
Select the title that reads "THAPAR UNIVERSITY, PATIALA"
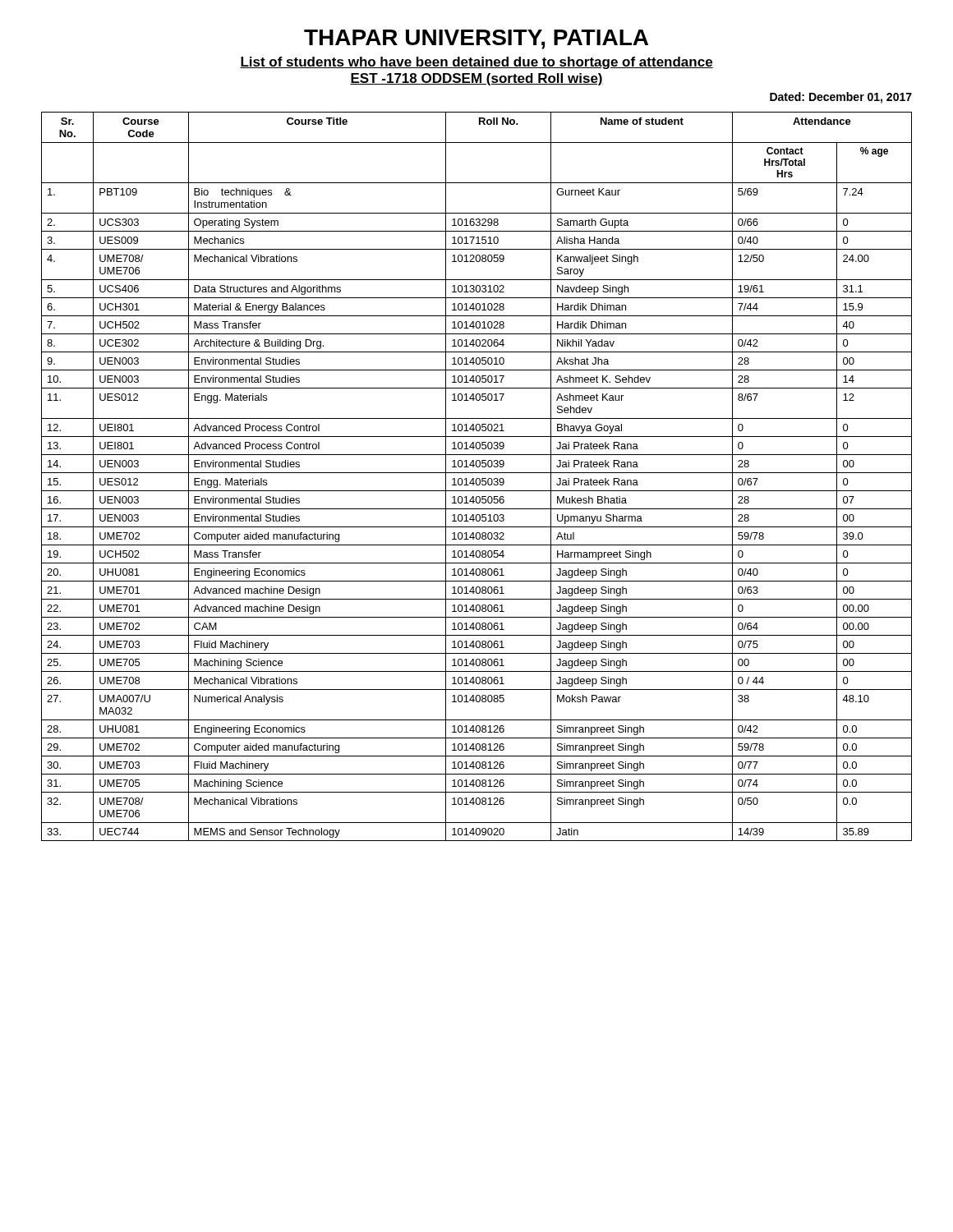coord(476,37)
